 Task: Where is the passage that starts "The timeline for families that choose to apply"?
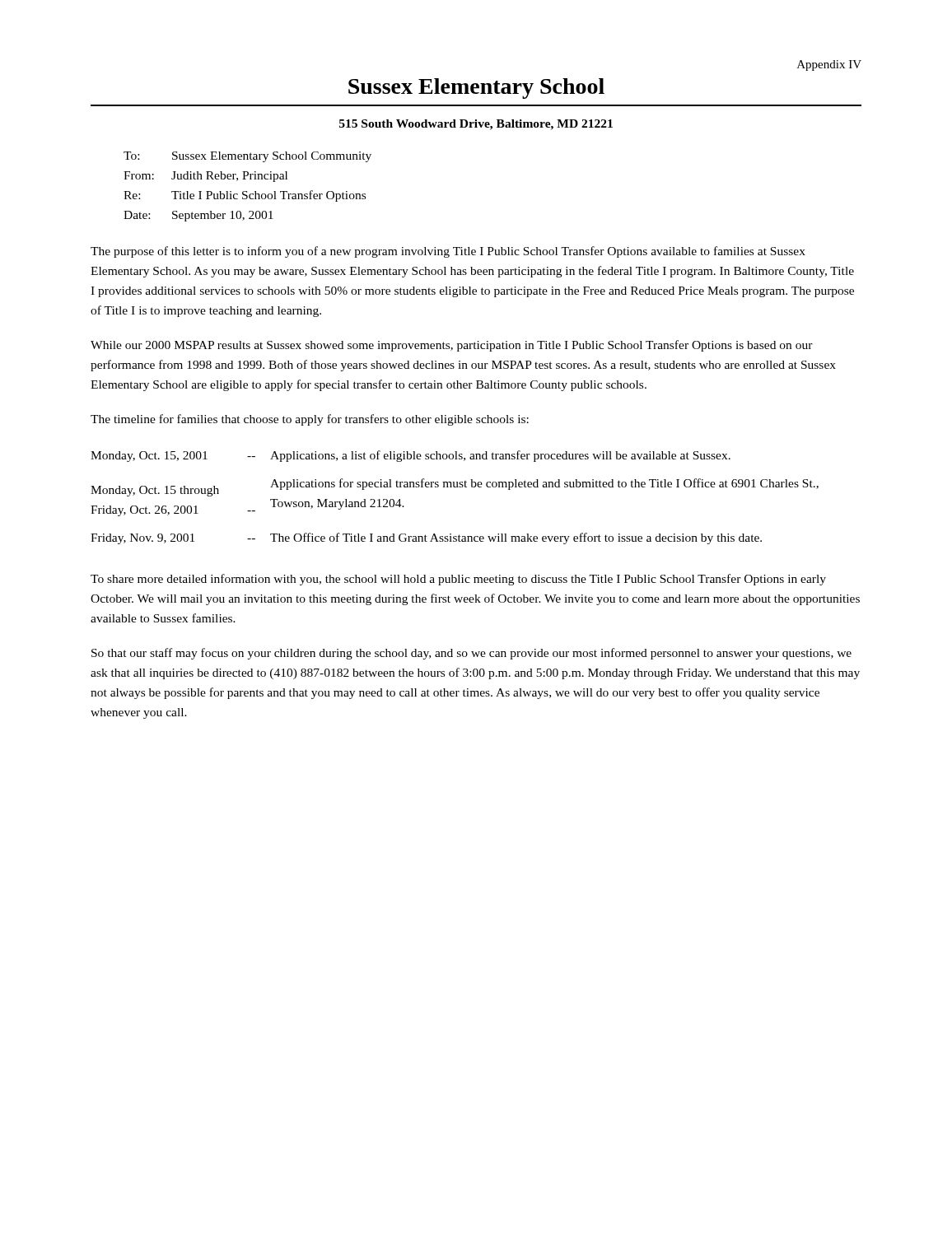coord(310,419)
